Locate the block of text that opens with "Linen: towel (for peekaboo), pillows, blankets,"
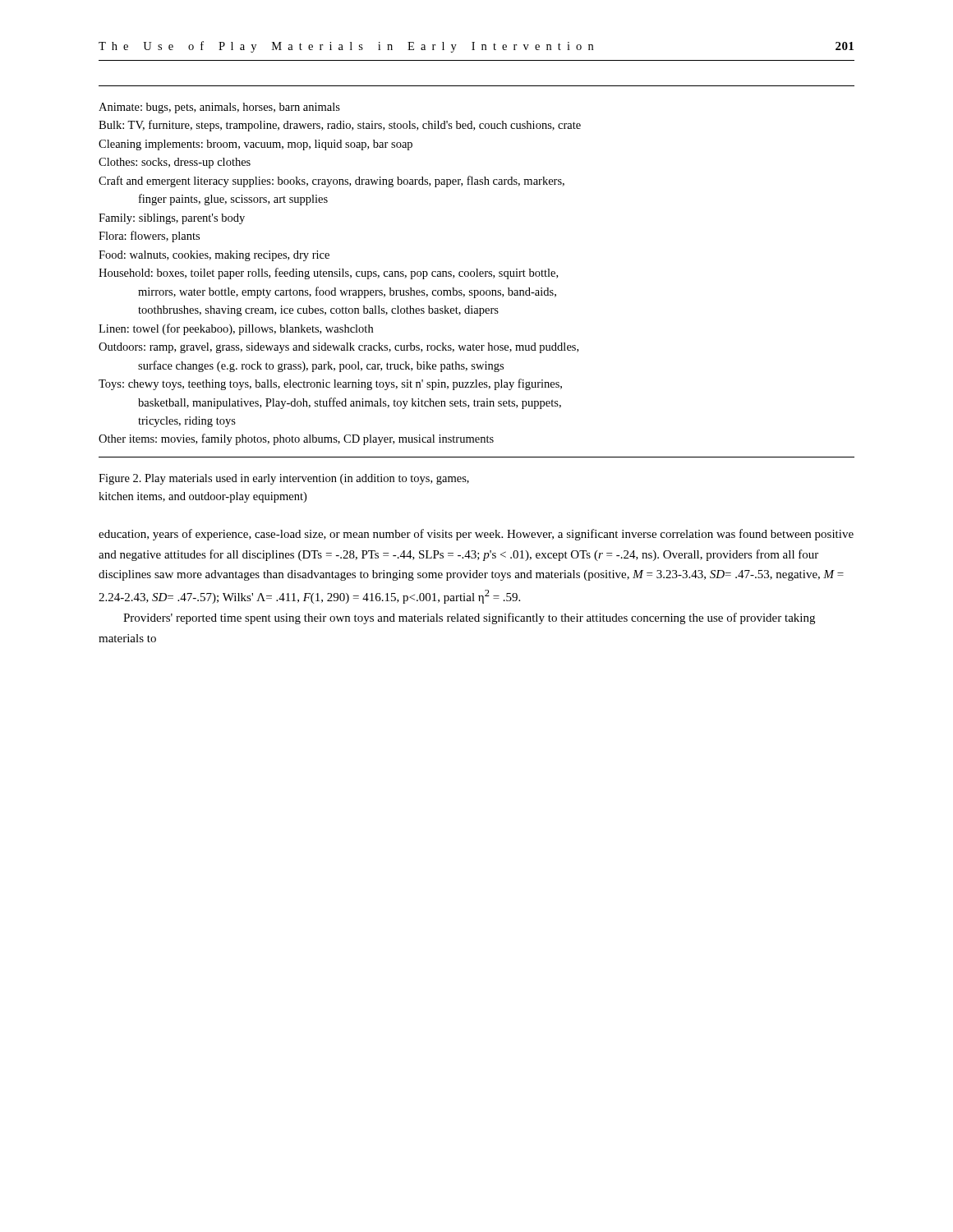 [236, 328]
